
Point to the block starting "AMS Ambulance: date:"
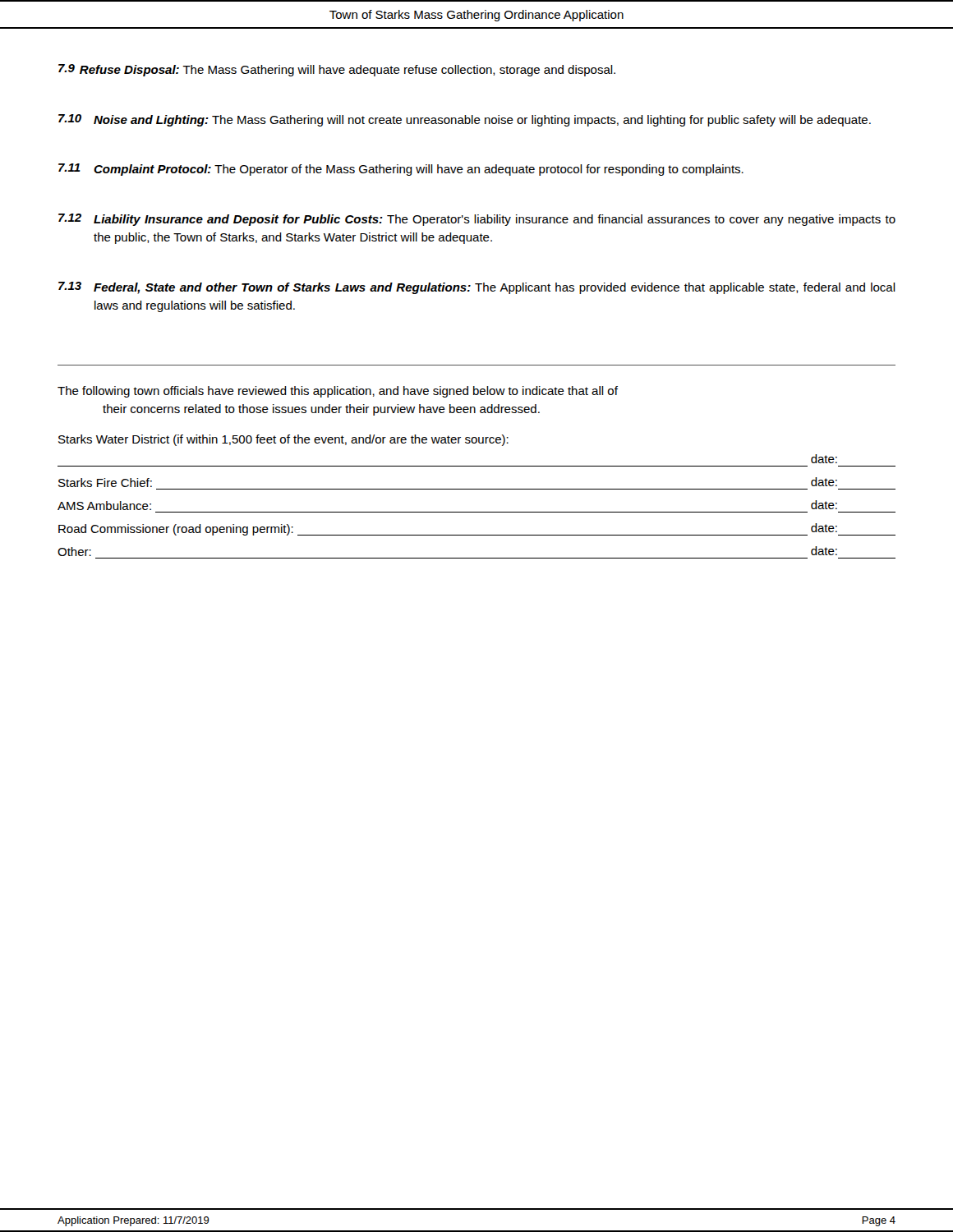(x=476, y=505)
